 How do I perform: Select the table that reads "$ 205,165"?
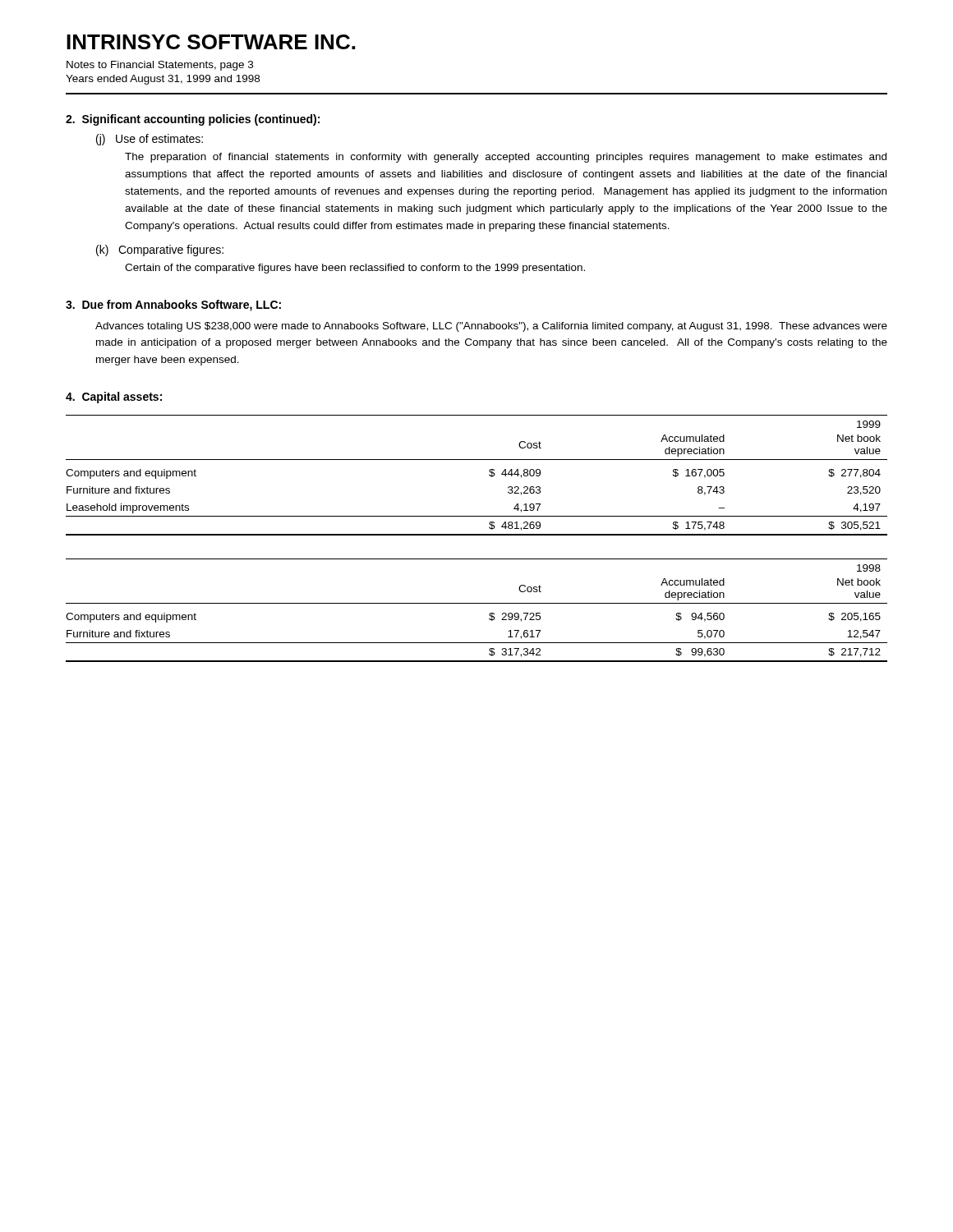[x=476, y=610]
